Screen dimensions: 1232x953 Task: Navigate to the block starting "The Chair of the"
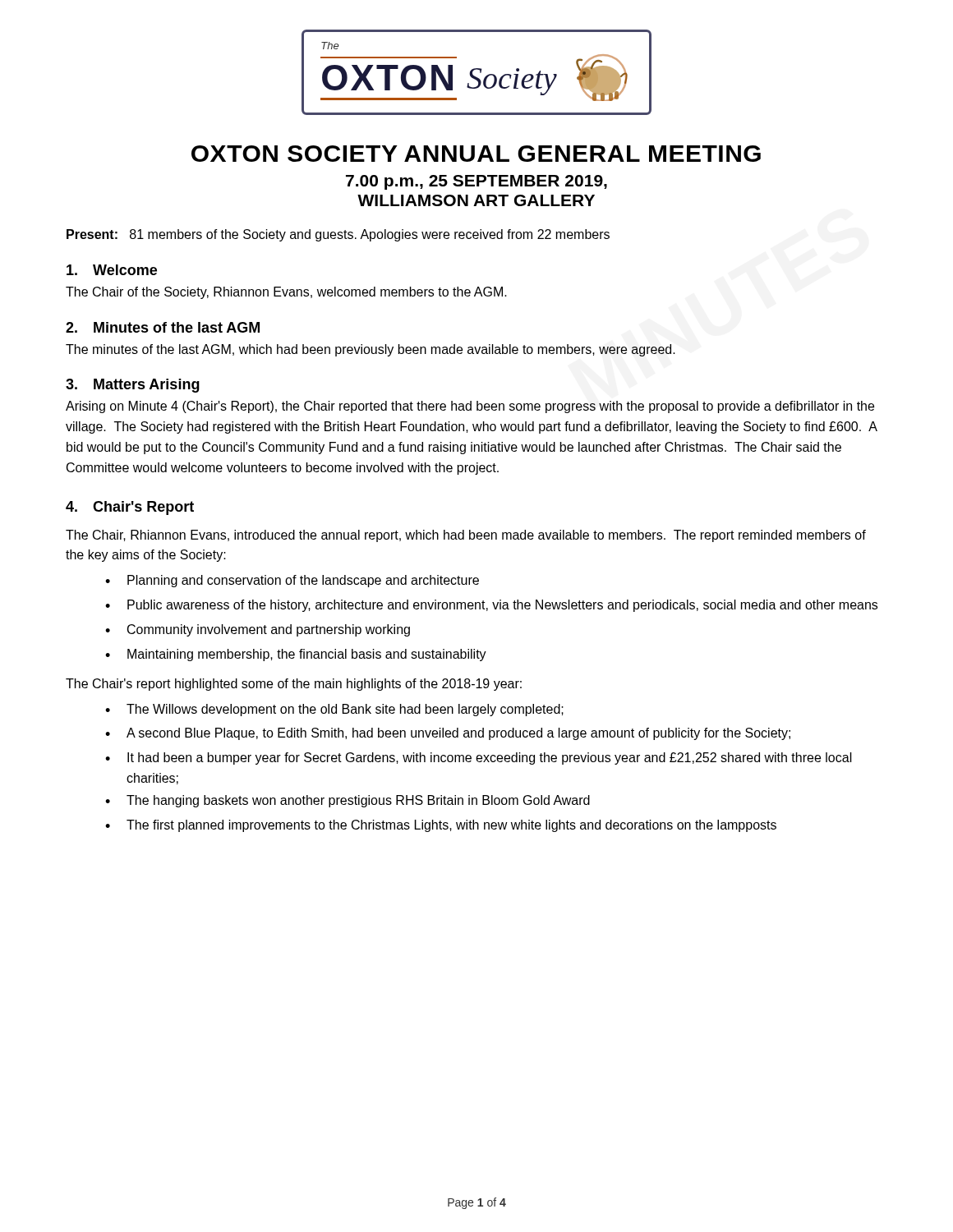[x=287, y=292]
